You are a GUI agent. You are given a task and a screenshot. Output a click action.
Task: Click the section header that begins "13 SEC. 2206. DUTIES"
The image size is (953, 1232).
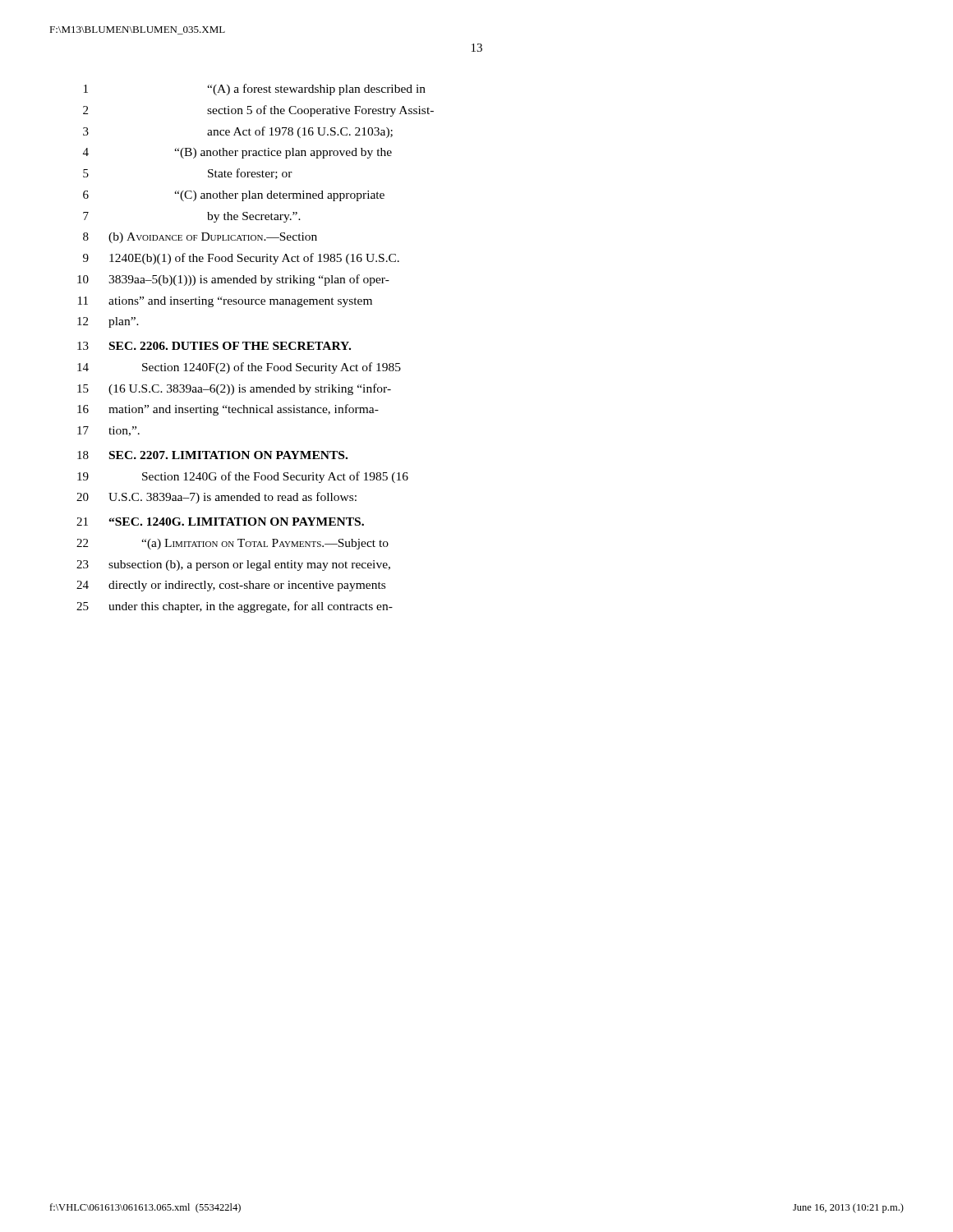coord(200,346)
